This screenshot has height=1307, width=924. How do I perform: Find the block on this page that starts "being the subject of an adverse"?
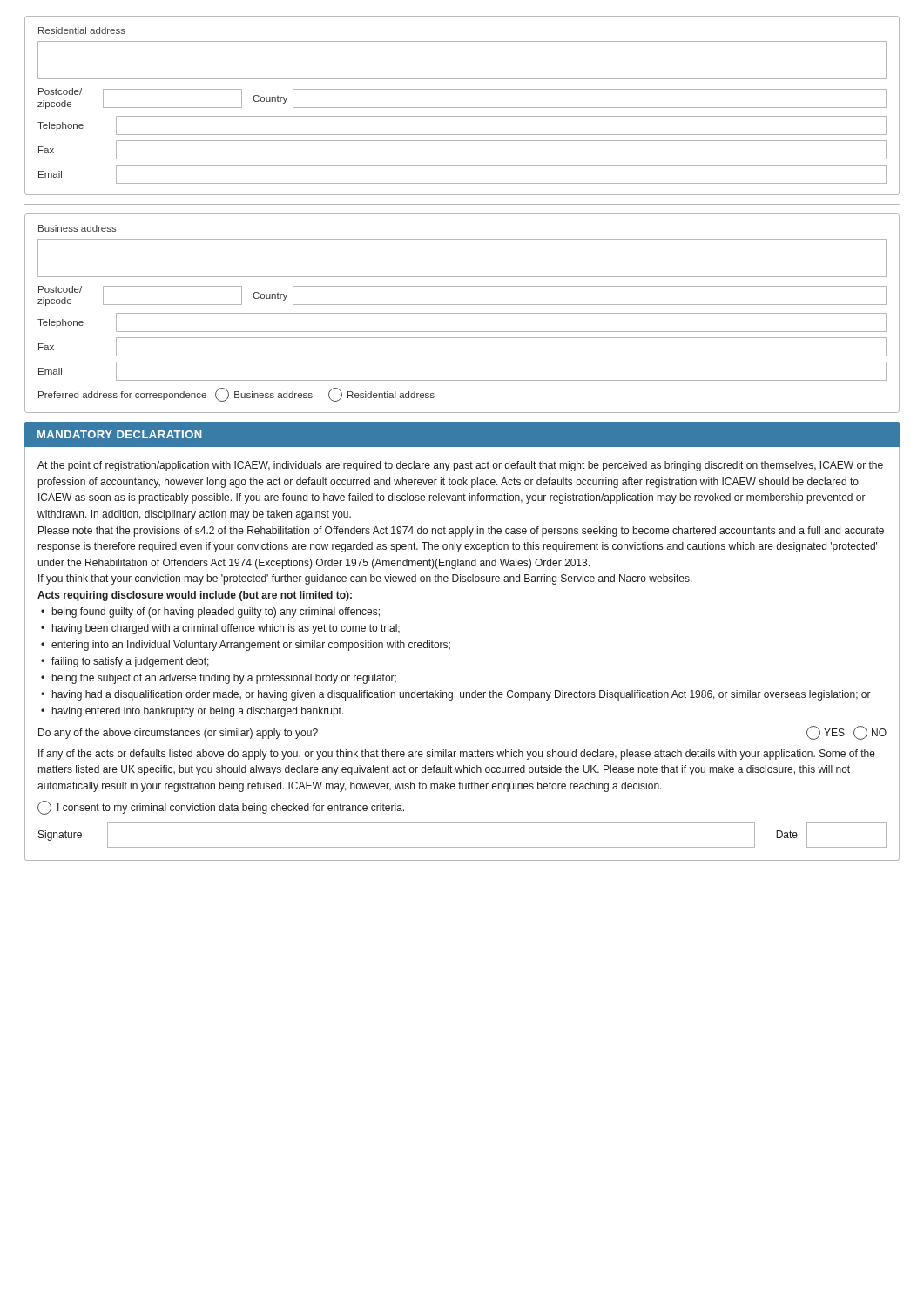click(224, 677)
